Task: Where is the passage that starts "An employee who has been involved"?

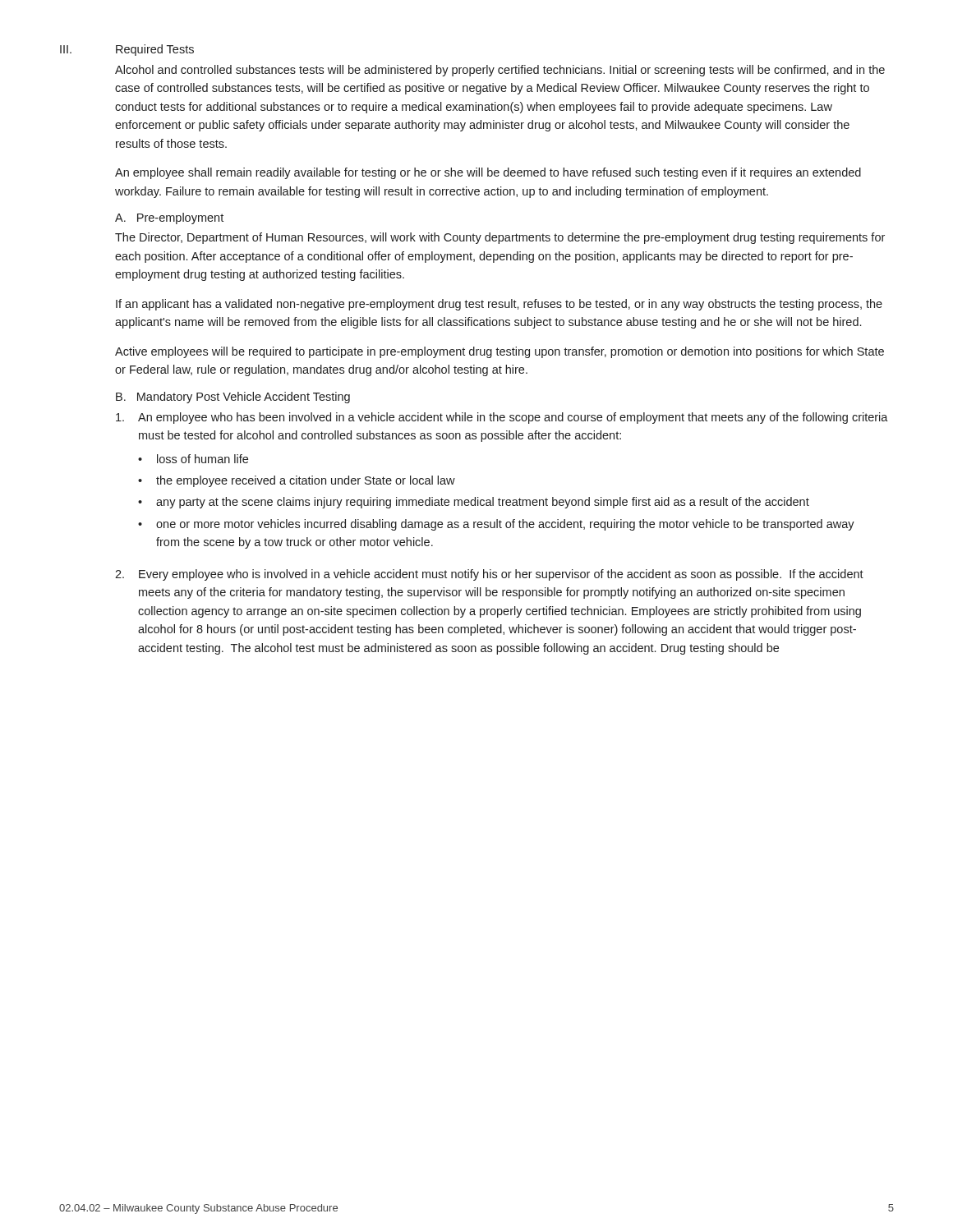Action: pos(513,418)
